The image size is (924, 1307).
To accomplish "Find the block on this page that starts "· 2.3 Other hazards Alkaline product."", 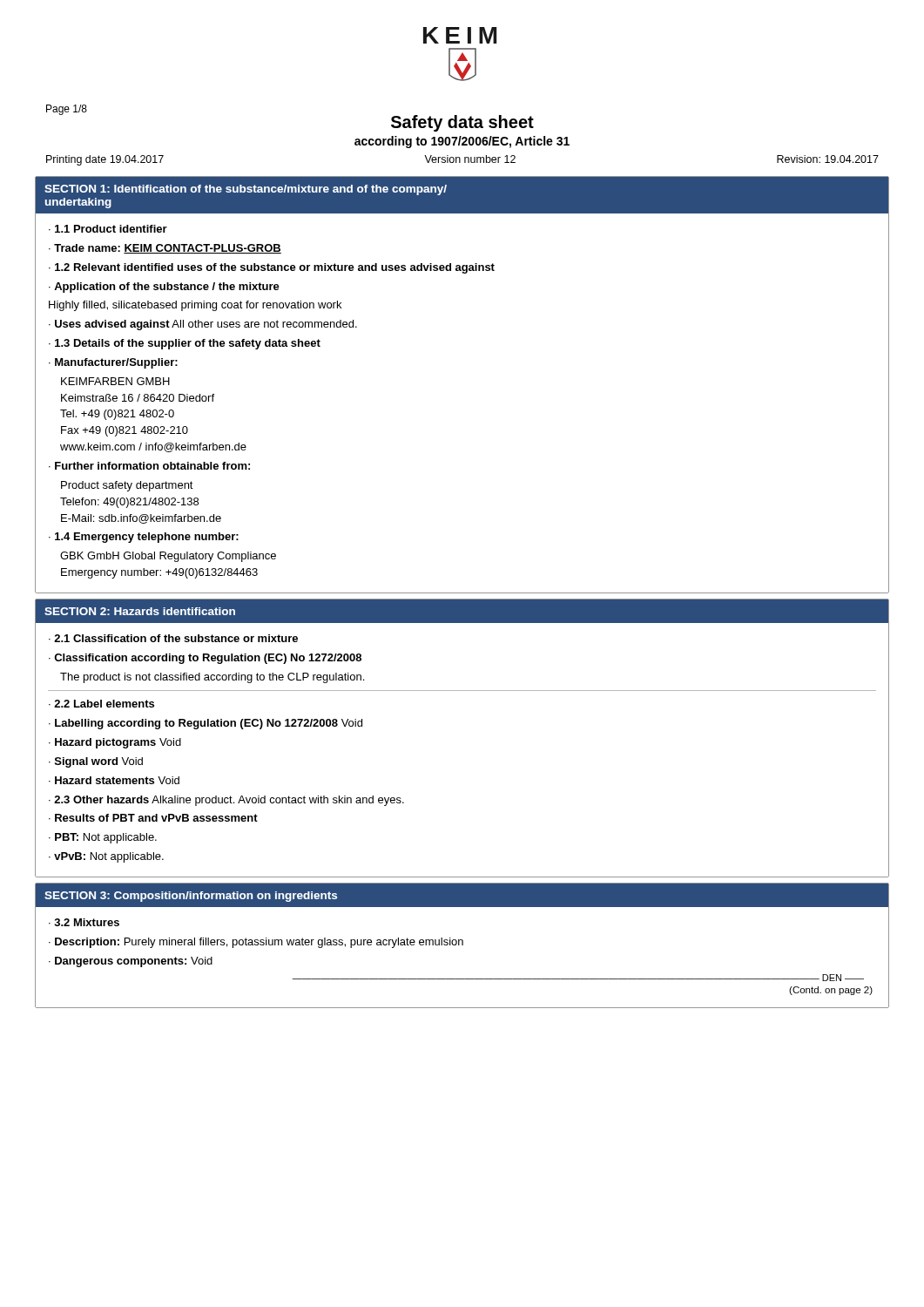I will [226, 799].
